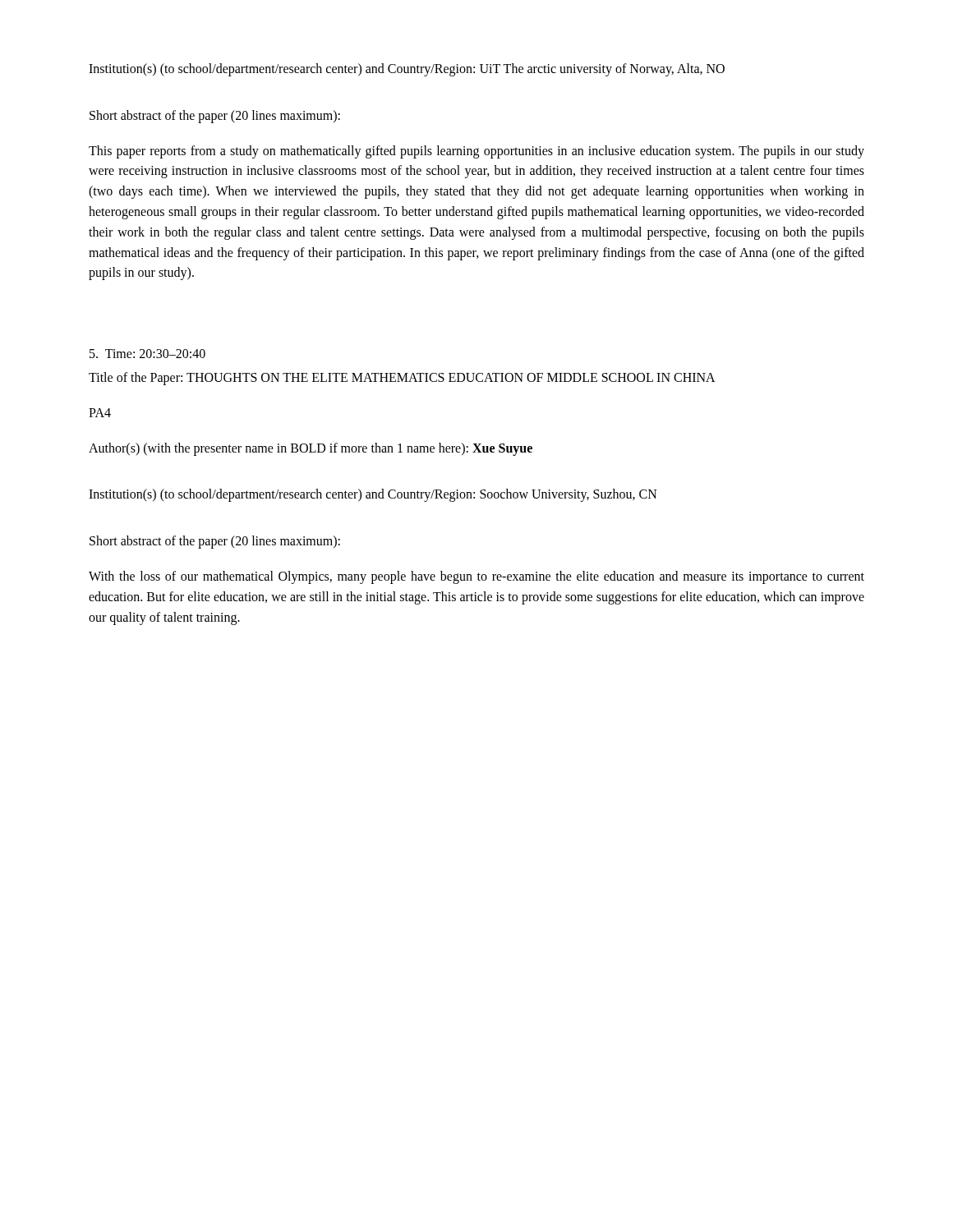Find the text block that says "This paper reports from a study on mathematically"

(476, 211)
